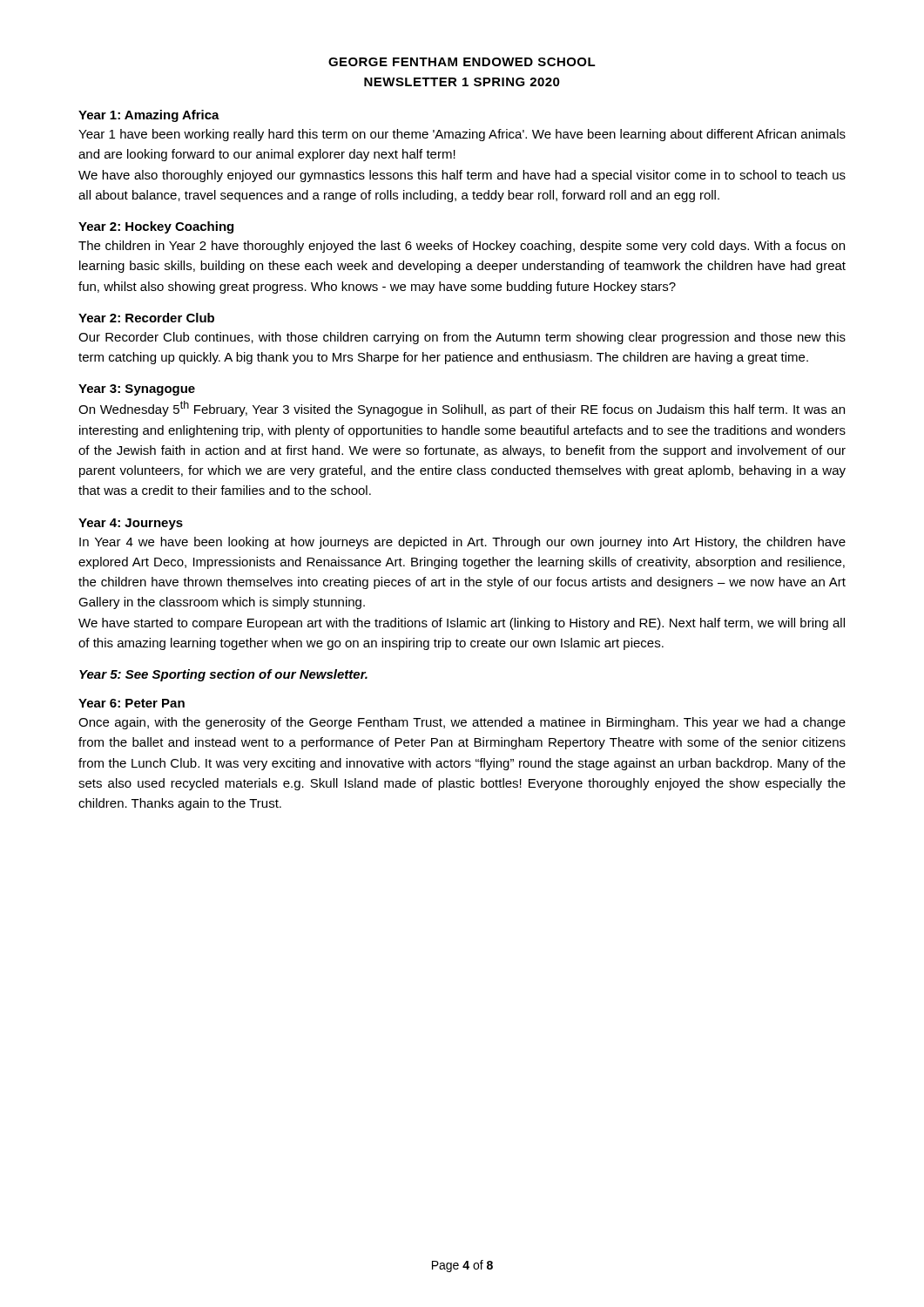The image size is (924, 1307).
Task: Click on the text block containing "Year 1 have been working really"
Action: point(462,164)
